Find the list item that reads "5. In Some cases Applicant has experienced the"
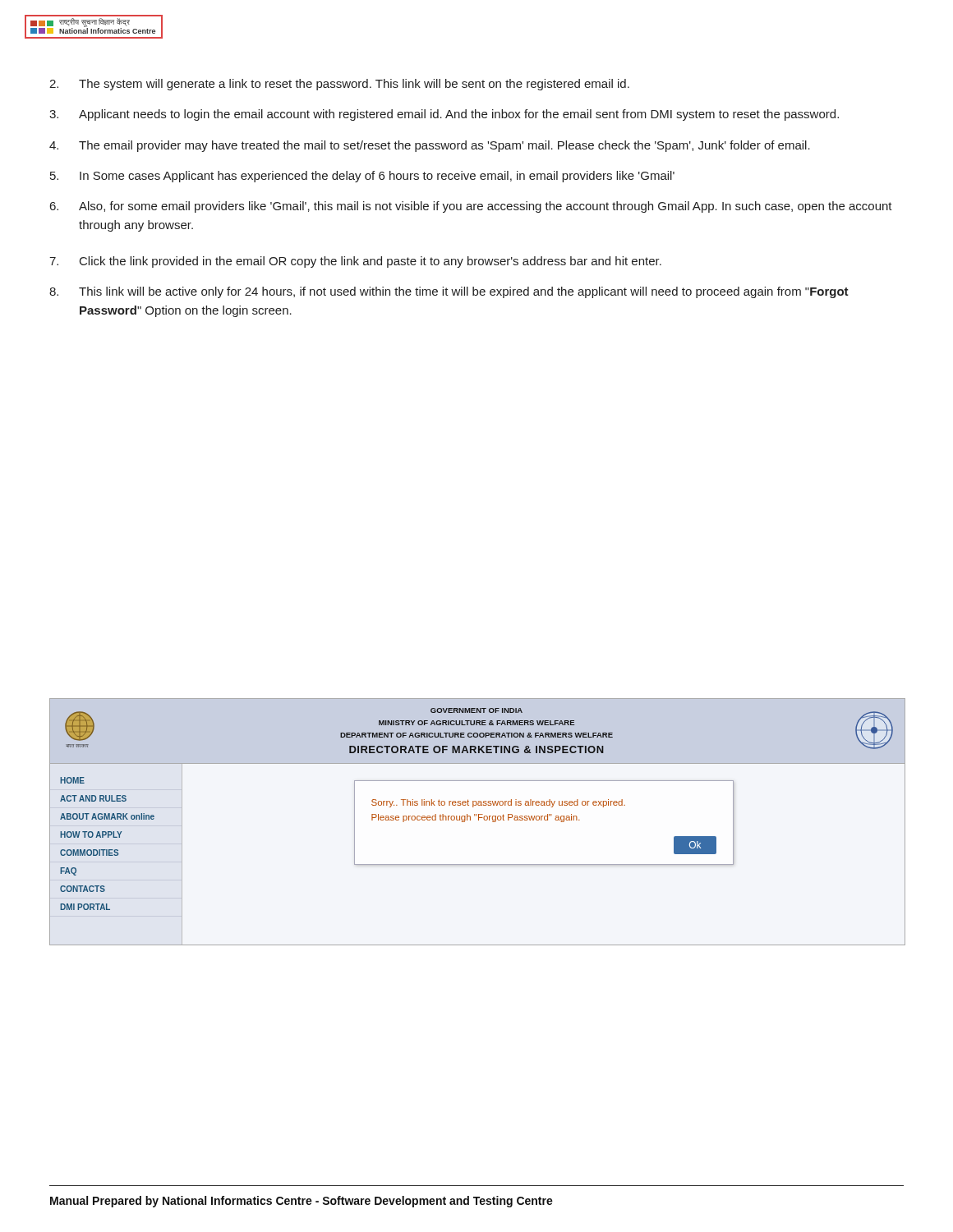 coord(476,175)
